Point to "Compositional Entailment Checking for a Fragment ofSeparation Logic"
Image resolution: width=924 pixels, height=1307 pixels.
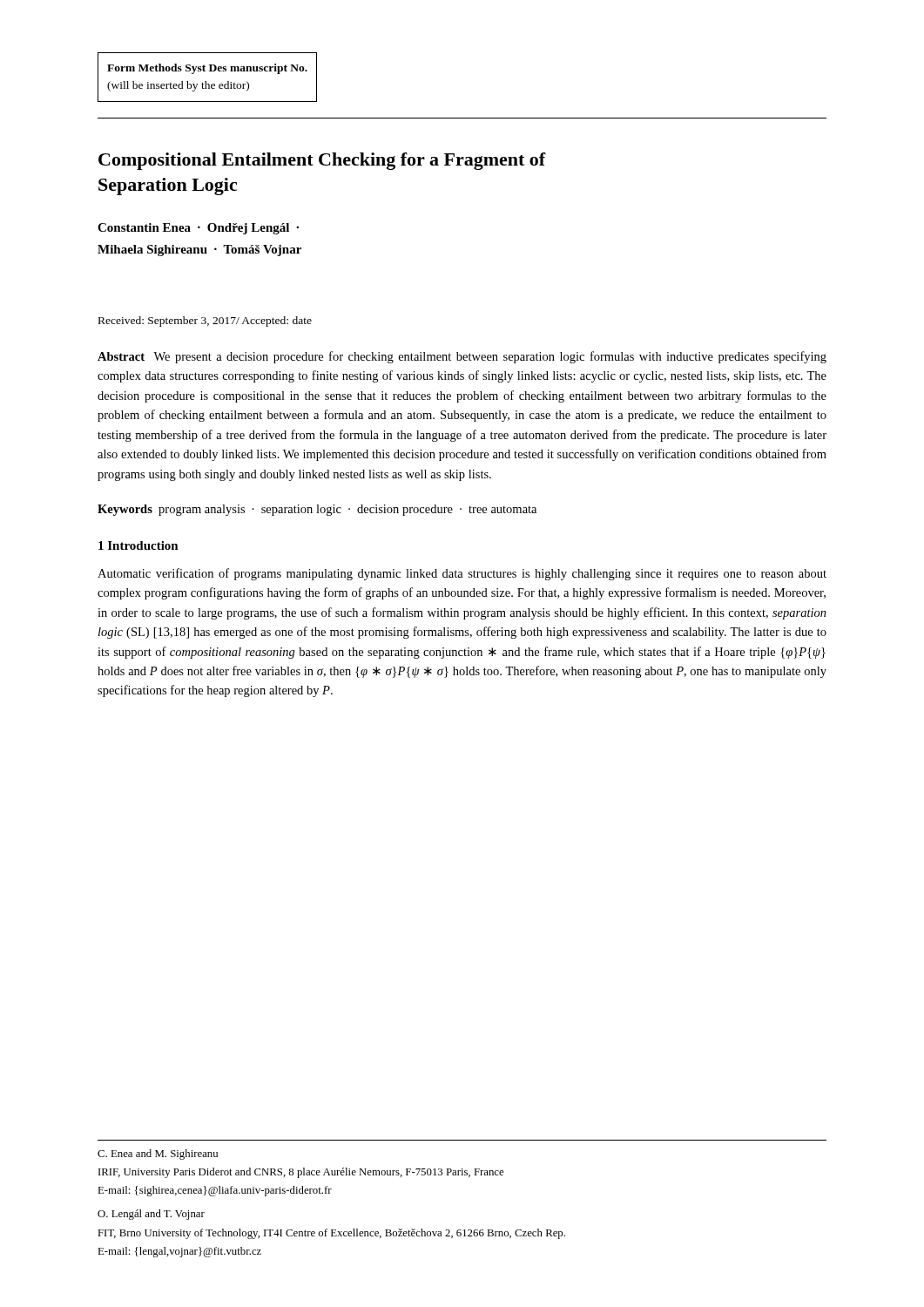pyautogui.click(x=321, y=172)
